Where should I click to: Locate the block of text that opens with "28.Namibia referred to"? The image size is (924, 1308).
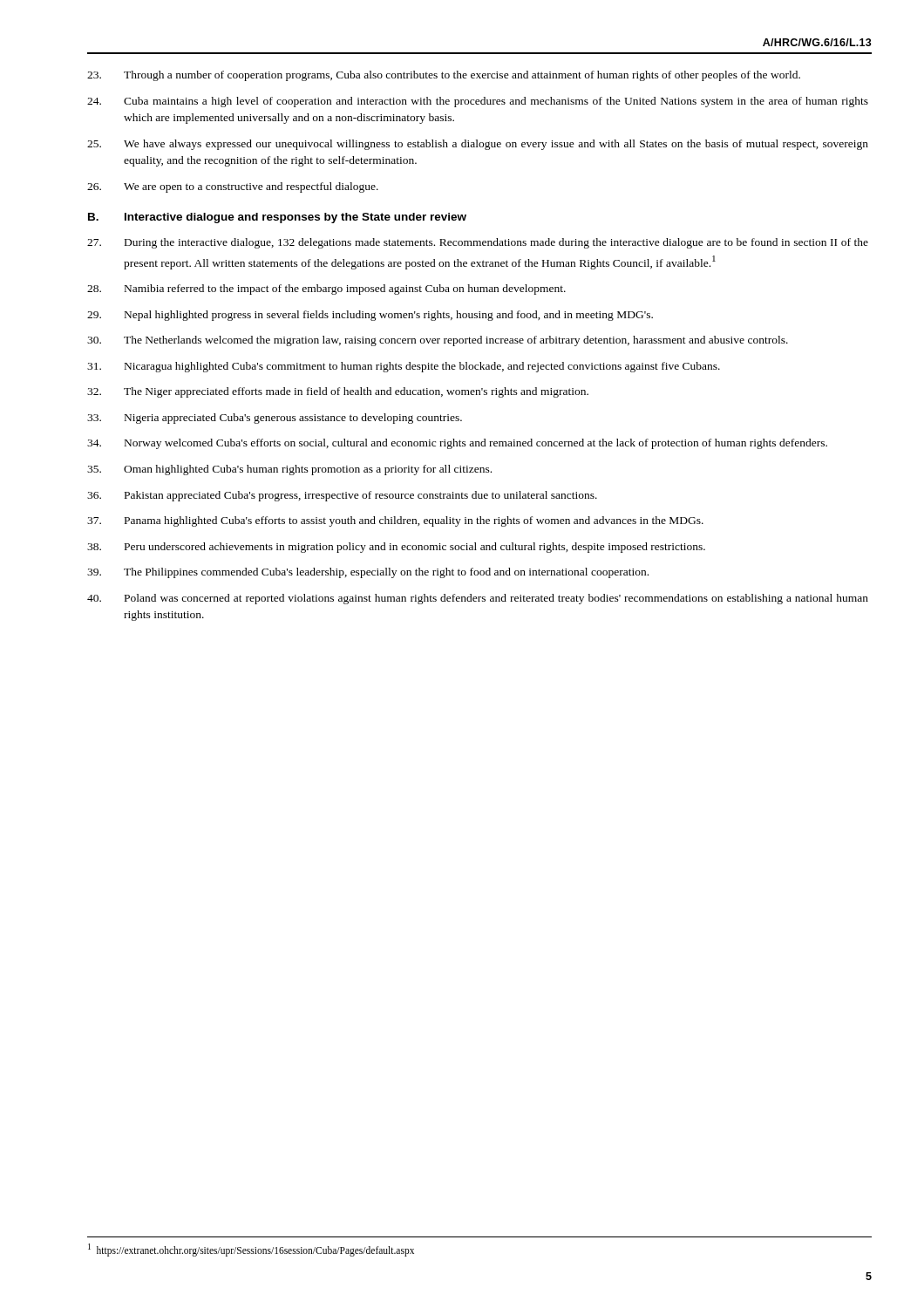coord(478,288)
